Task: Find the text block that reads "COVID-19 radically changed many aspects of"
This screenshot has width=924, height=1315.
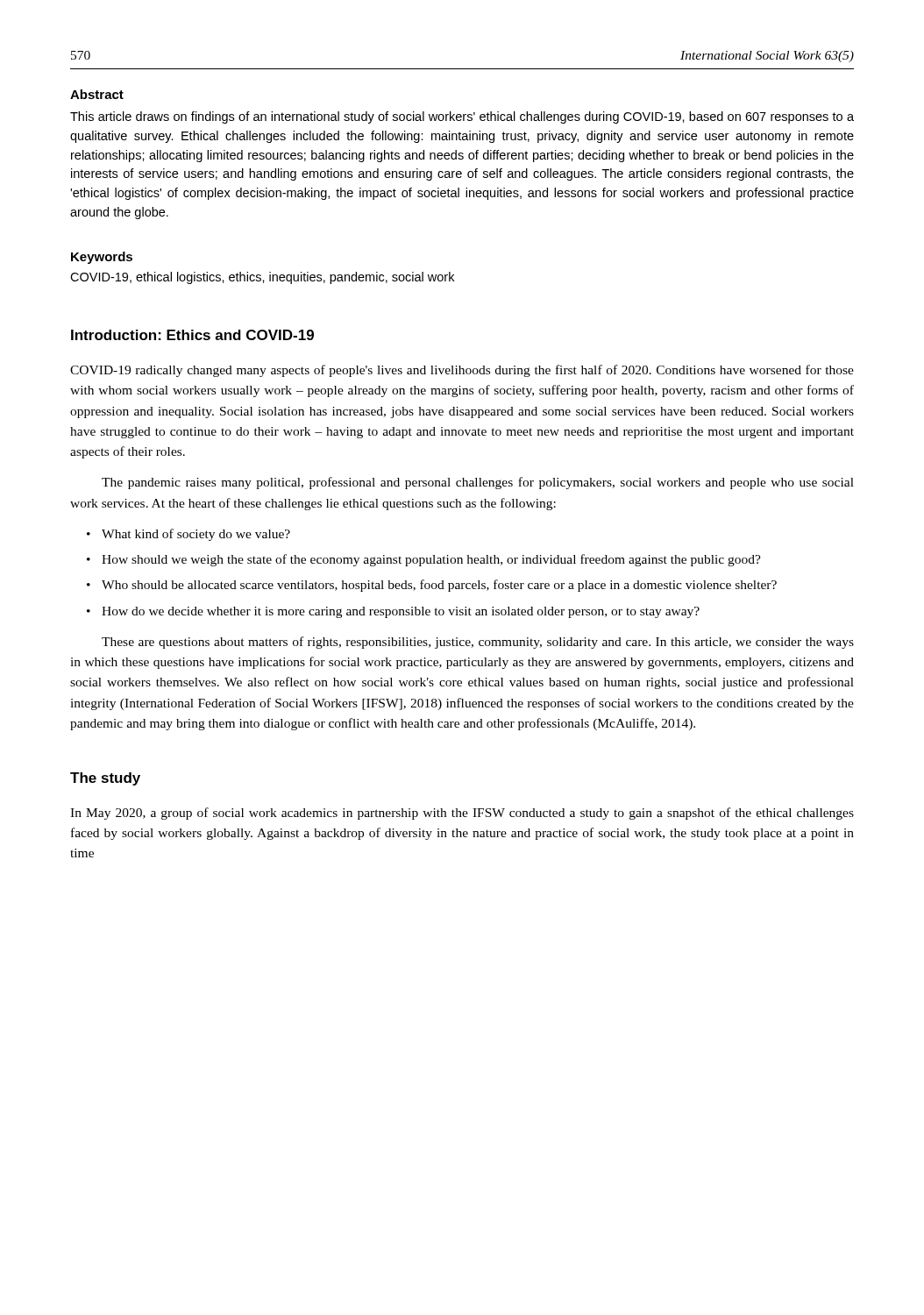Action: tap(462, 410)
